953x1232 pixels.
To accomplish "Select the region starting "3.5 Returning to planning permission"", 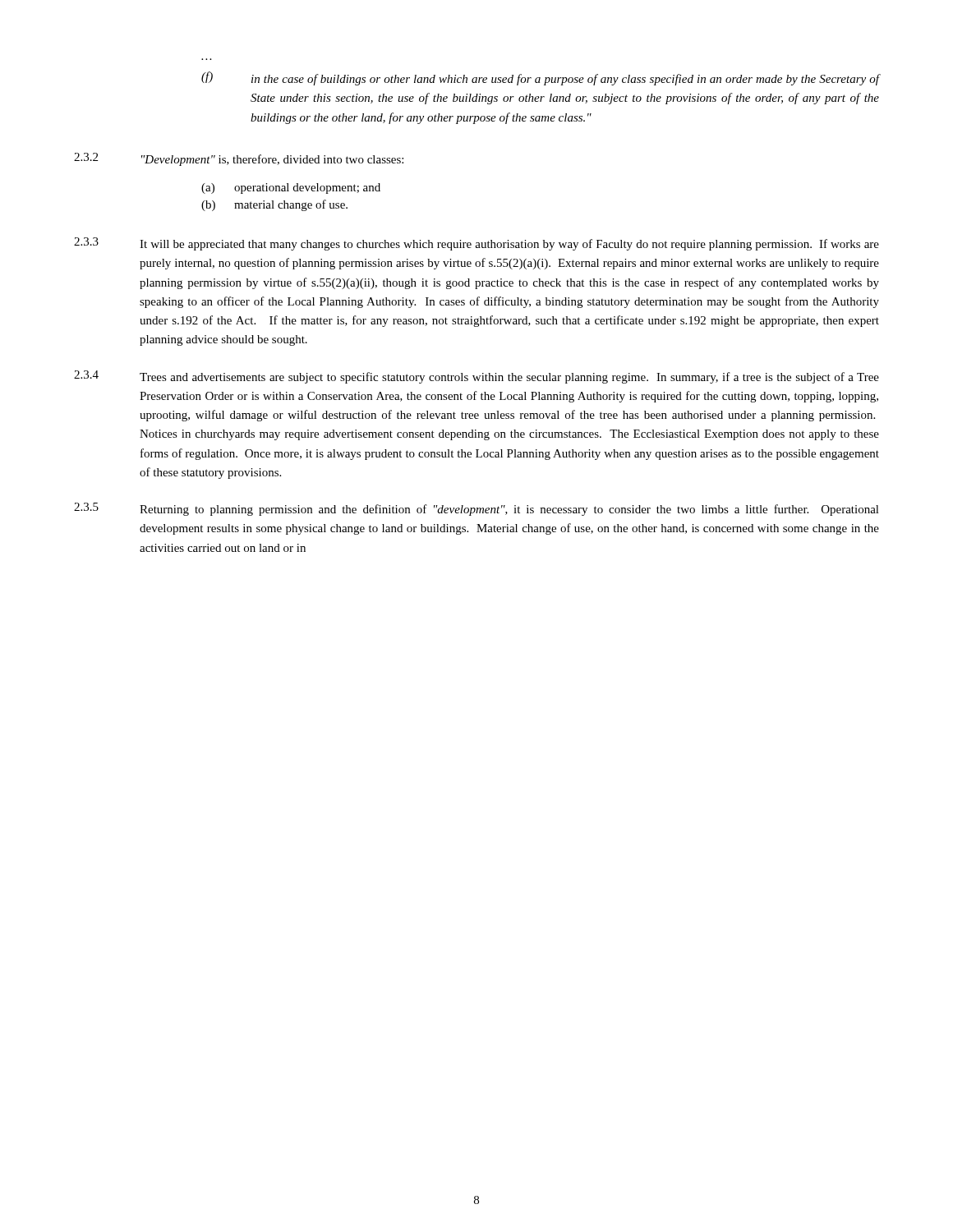I will pos(476,529).
